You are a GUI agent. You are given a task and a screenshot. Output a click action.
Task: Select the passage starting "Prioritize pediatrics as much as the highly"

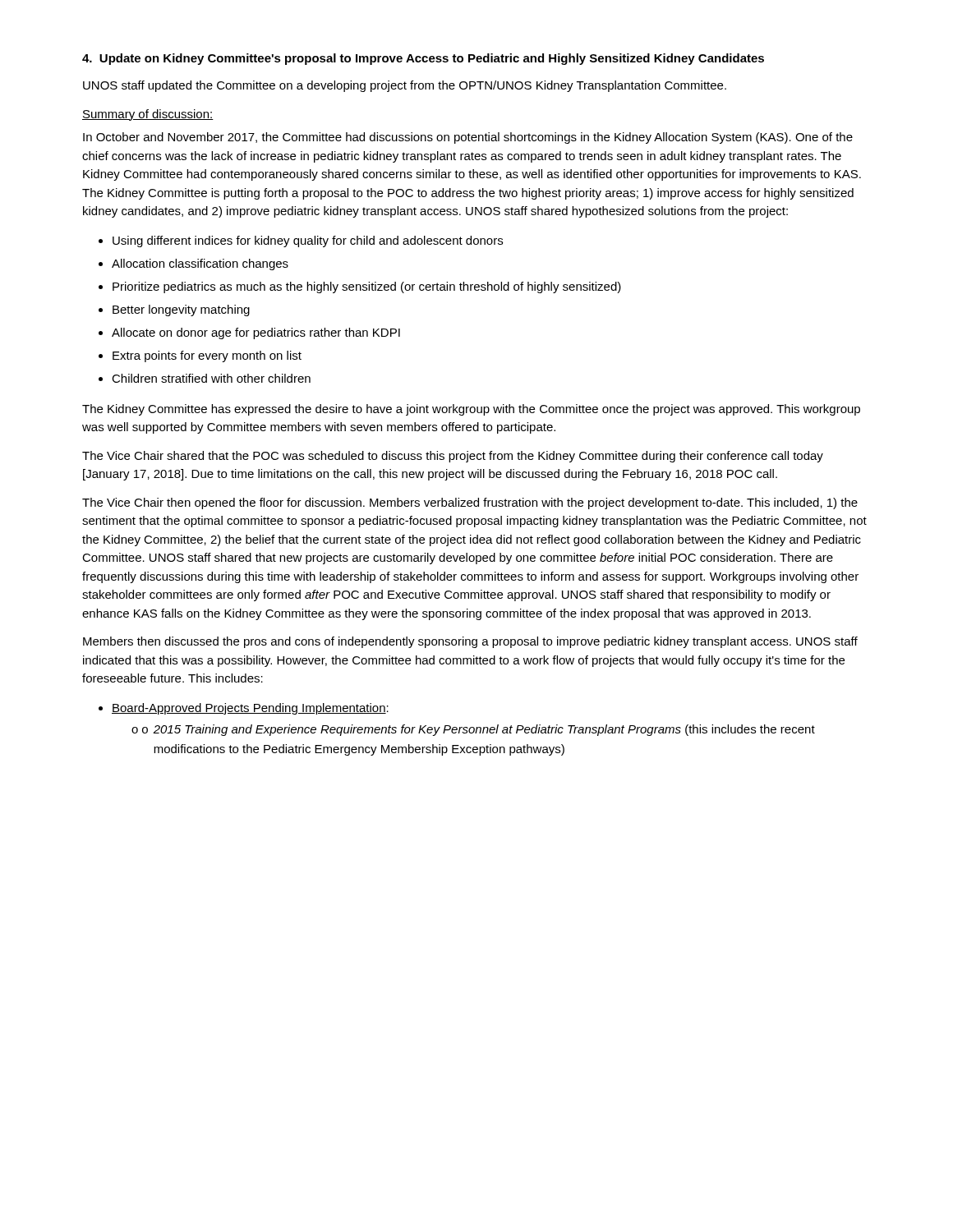476,286
